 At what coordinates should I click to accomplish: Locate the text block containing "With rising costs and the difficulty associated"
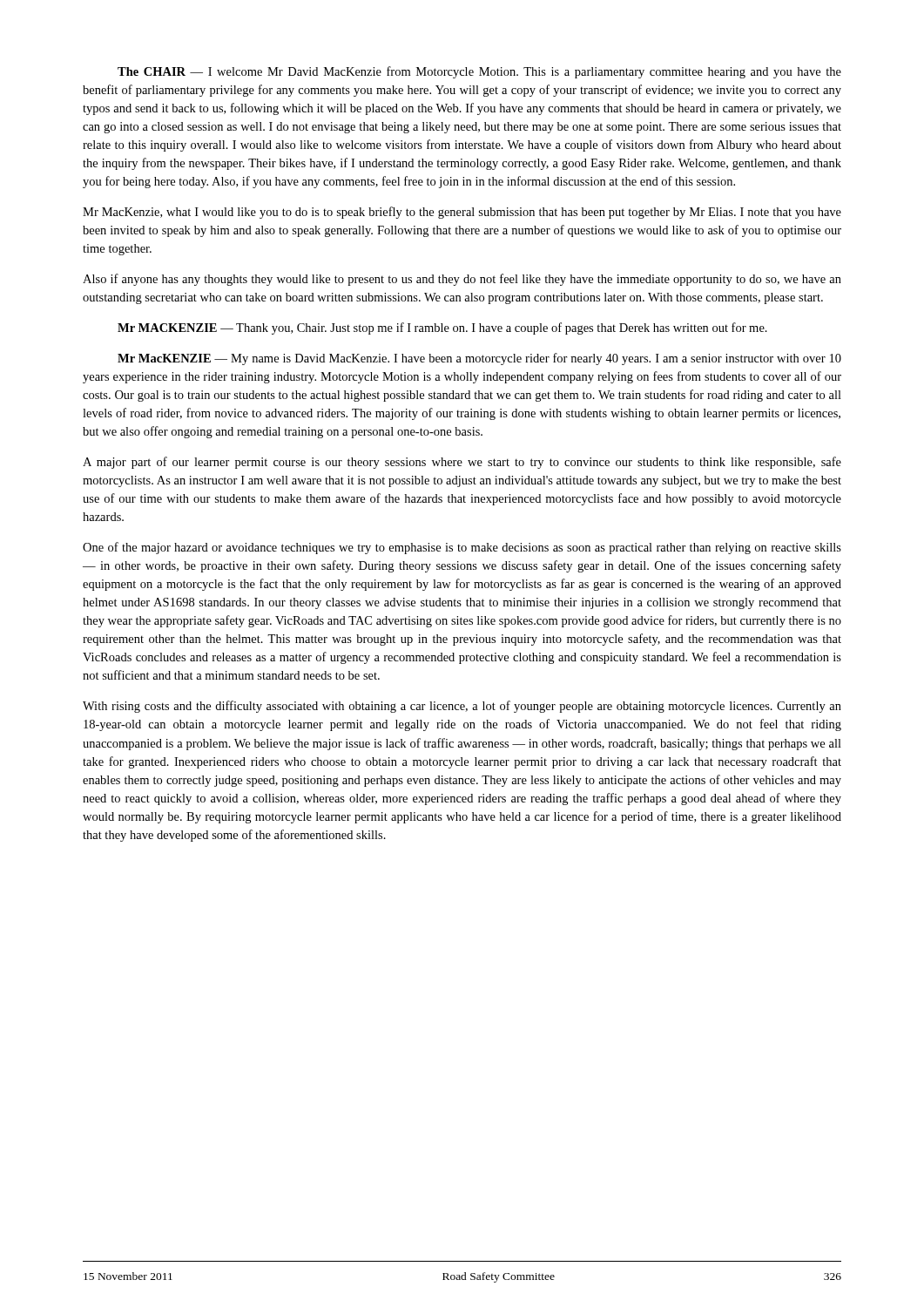click(462, 770)
